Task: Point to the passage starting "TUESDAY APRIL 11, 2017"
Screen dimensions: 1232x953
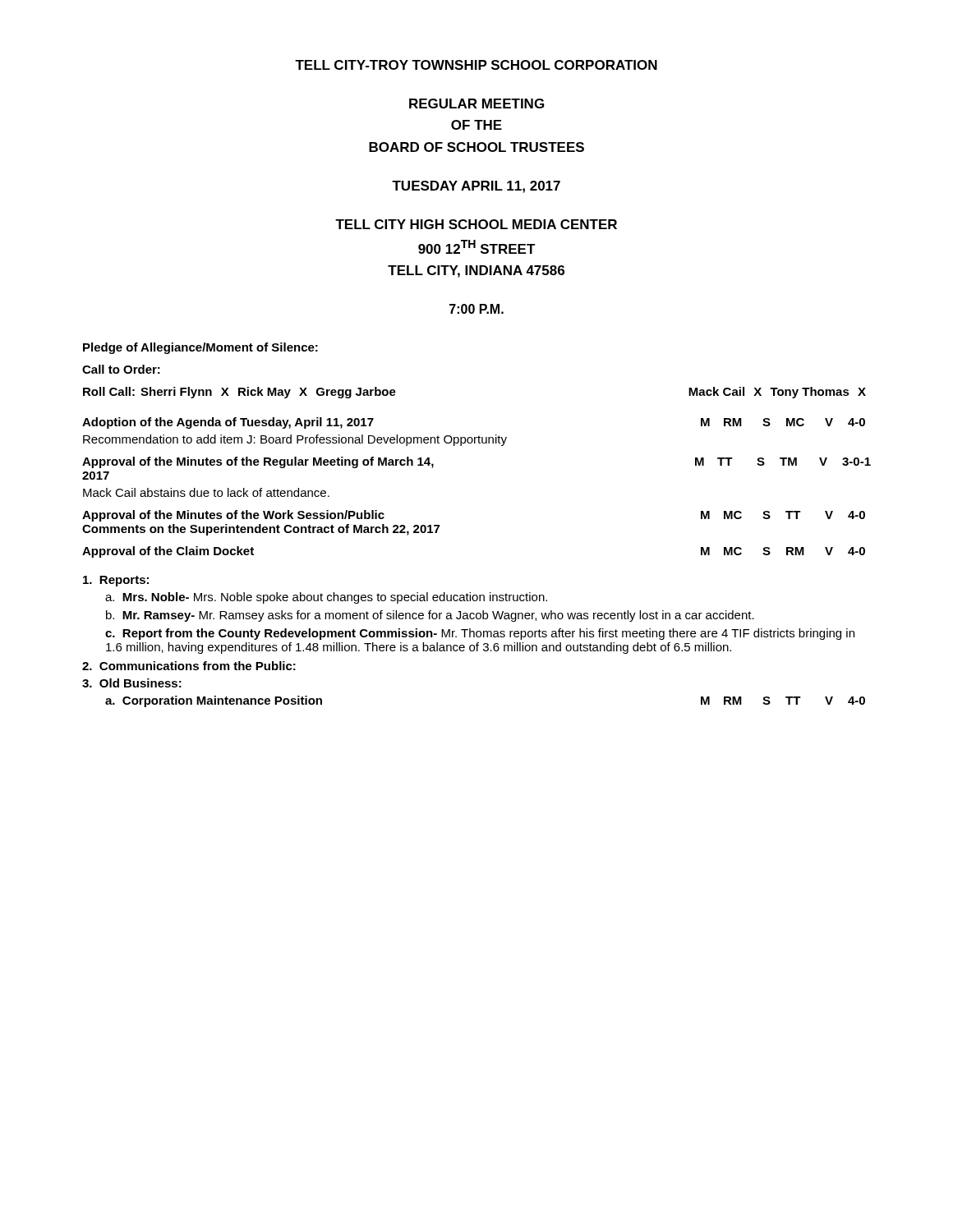Action: pos(476,186)
